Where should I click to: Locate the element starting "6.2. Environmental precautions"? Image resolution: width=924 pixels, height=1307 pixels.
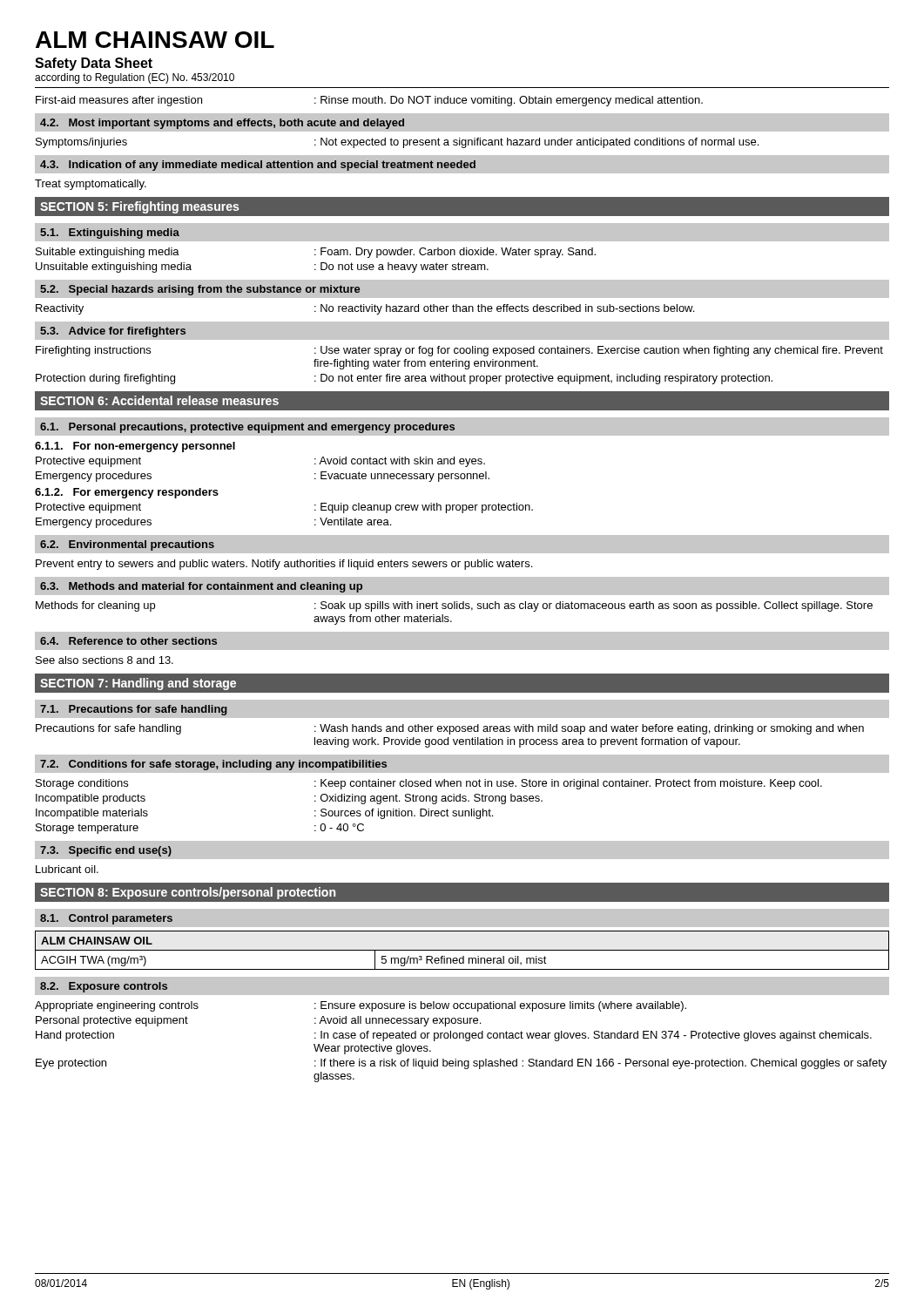click(127, 544)
